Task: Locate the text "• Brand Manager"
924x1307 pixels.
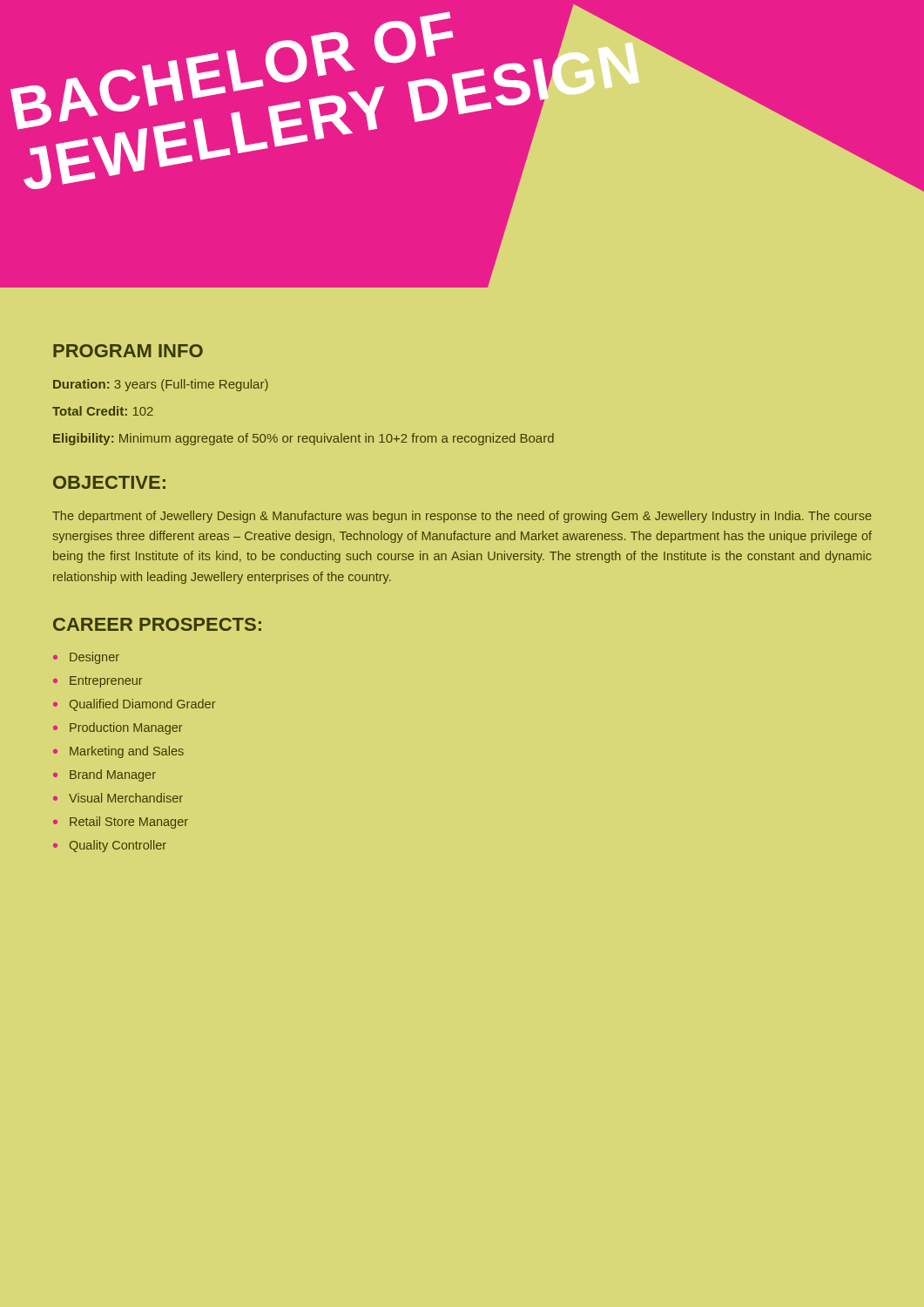Action: (x=104, y=774)
